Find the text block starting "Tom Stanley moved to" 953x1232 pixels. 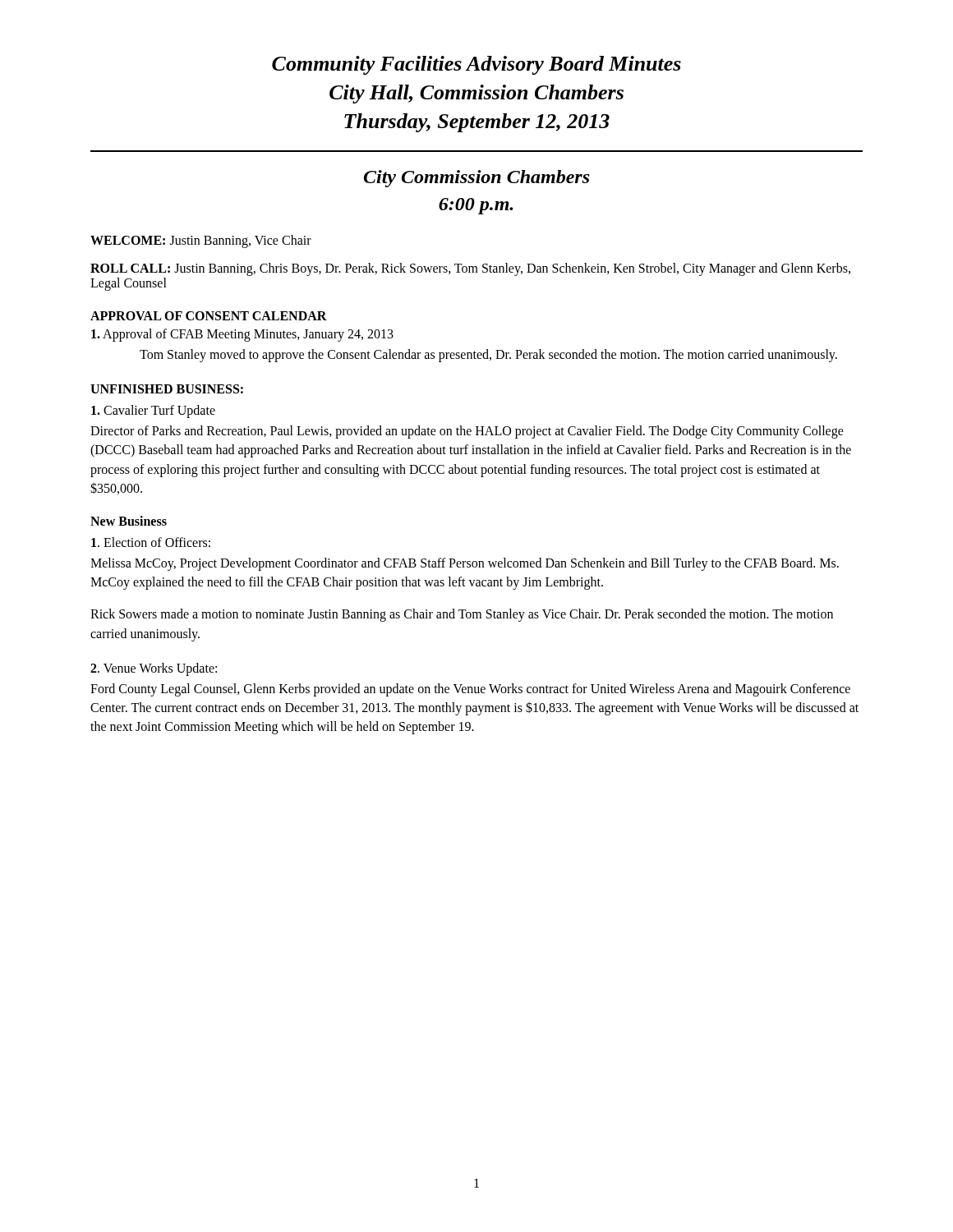point(489,354)
